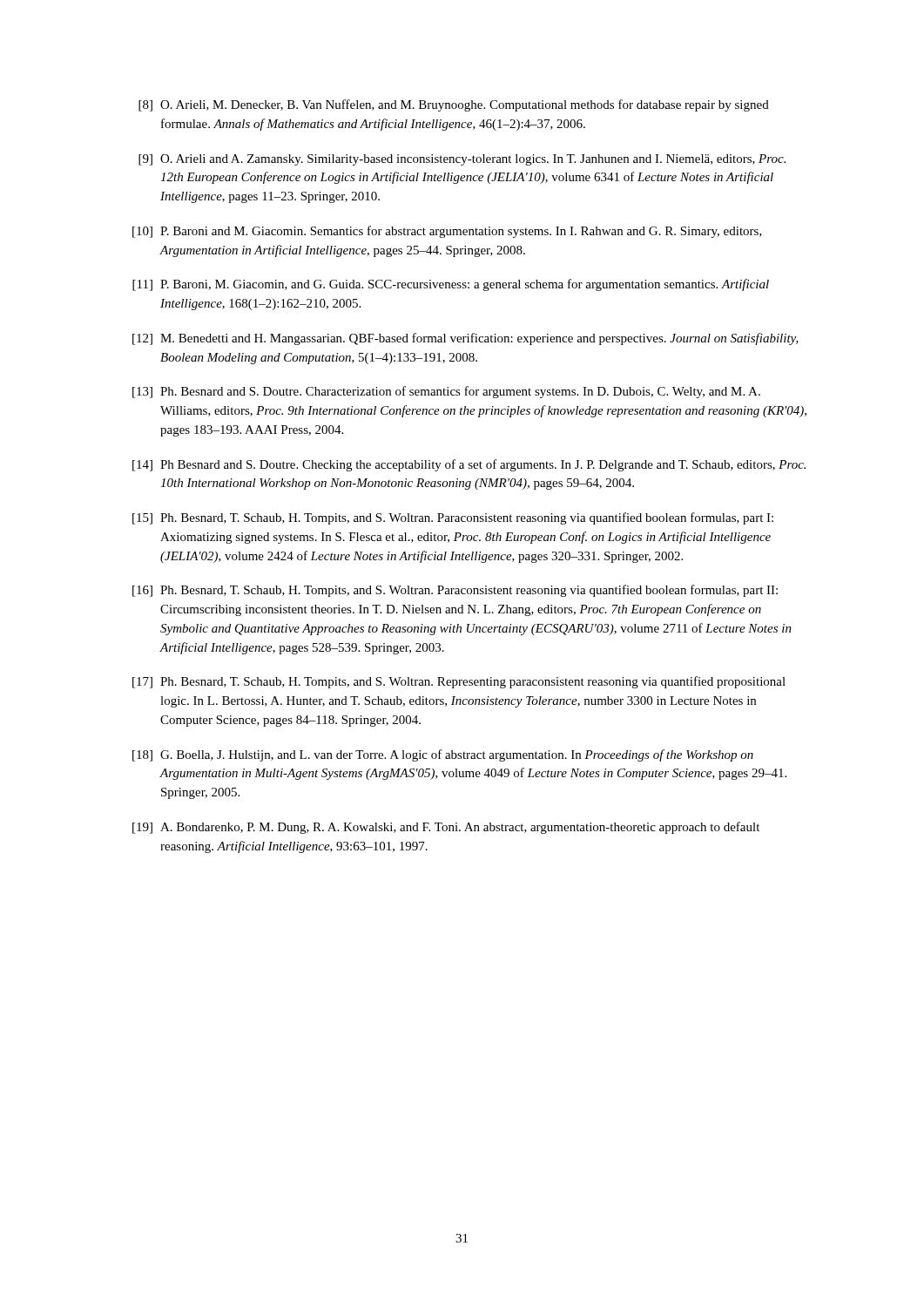Find the block on this page that starts "[8] O. Arieli, M. Denecker, B. Van"
Screen dimensions: 1307x924
tap(462, 115)
